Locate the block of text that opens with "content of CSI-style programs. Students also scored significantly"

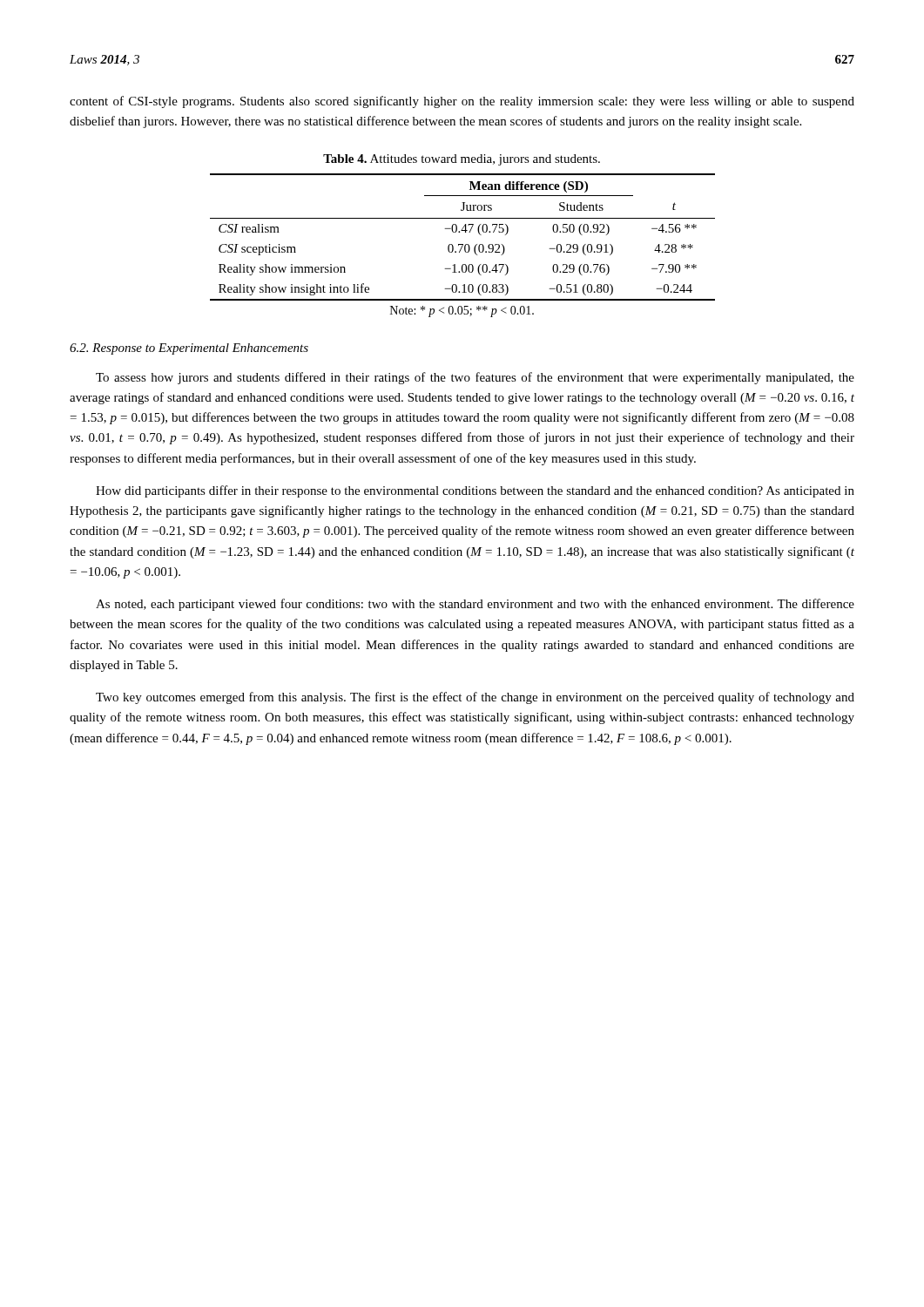coord(462,111)
